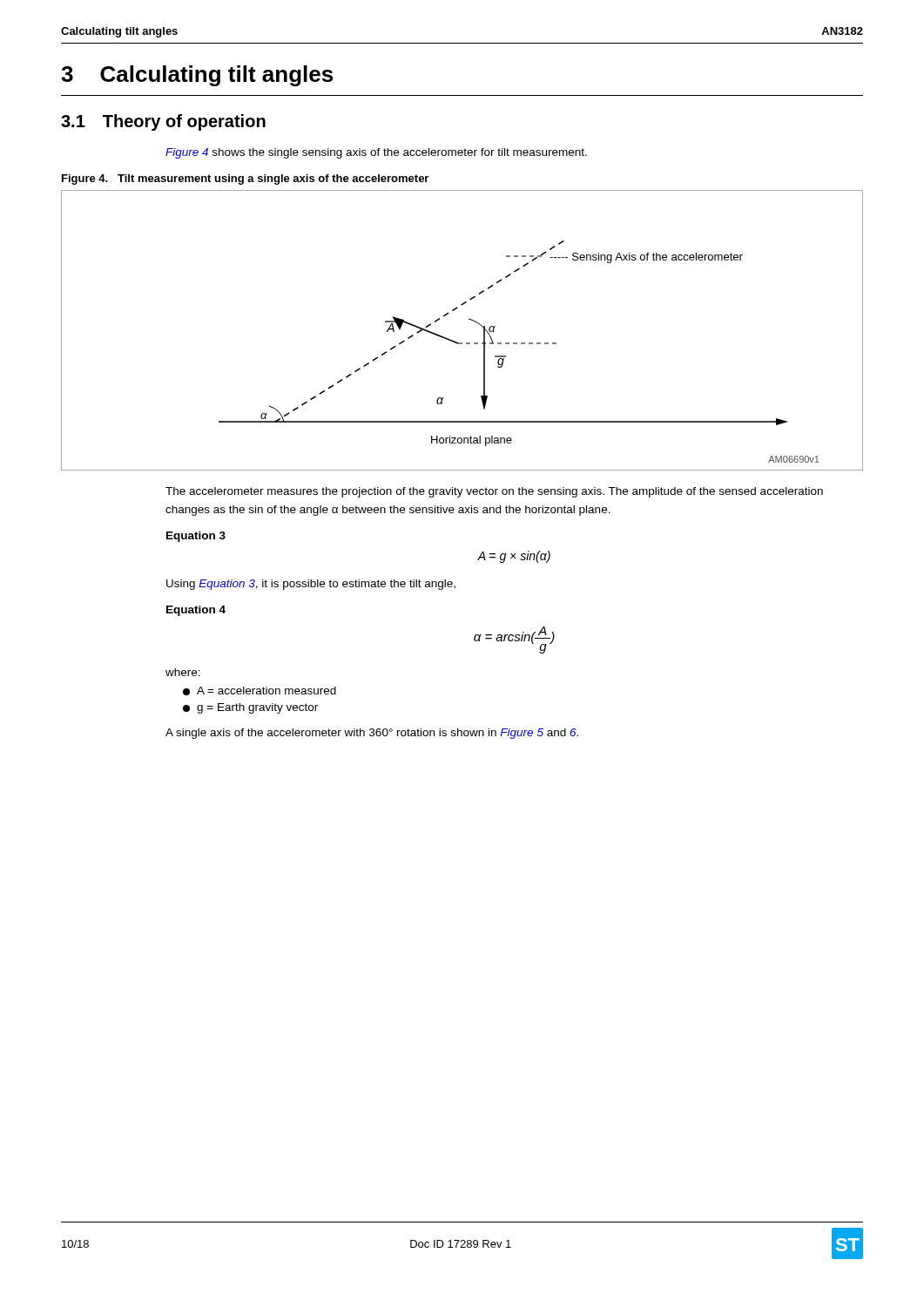Find the caption on this page that starts "Figure 4. Tilt"
The height and width of the screenshot is (1307, 924).
click(245, 178)
